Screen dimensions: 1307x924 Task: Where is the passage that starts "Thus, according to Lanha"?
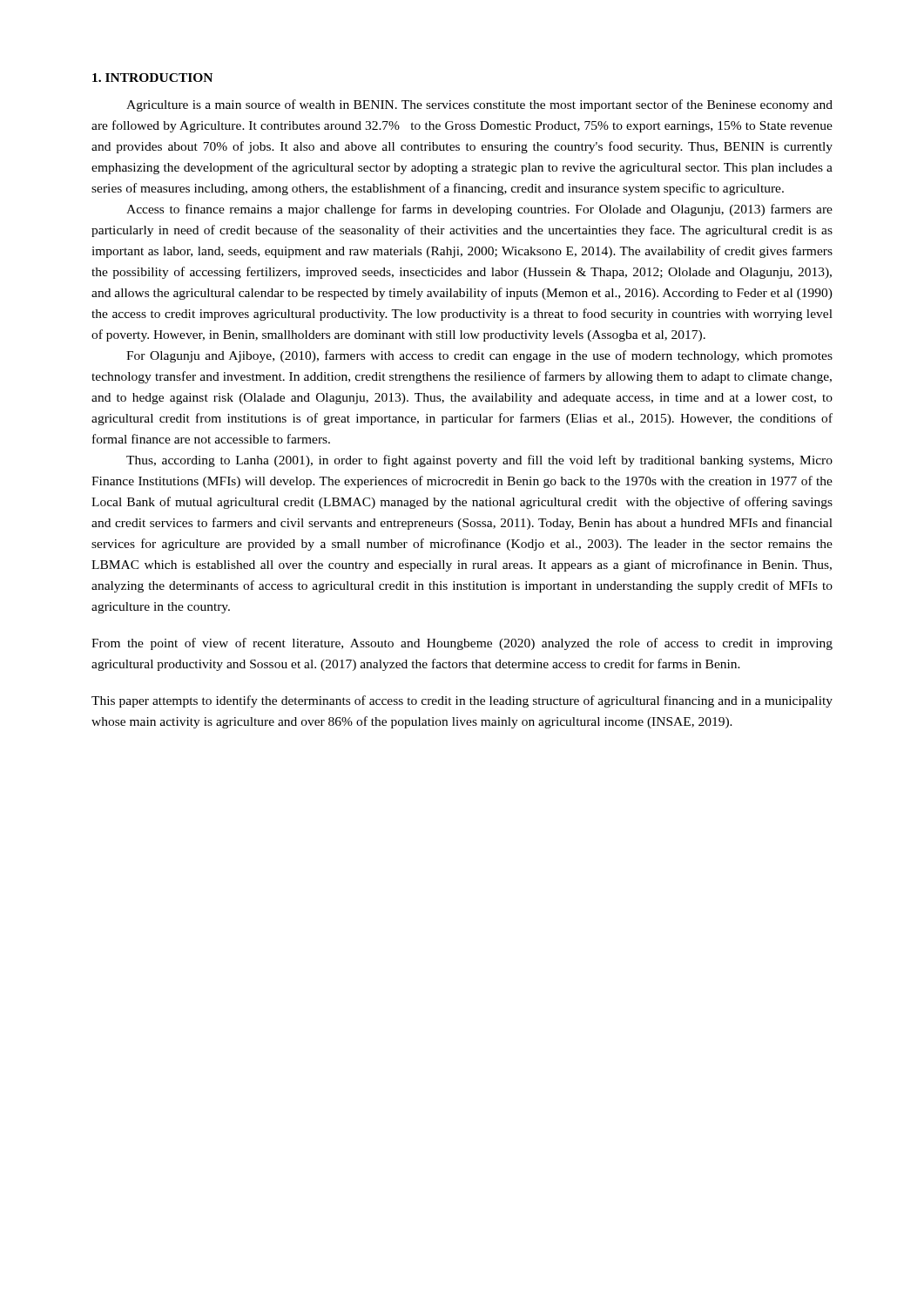pyautogui.click(x=462, y=533)
